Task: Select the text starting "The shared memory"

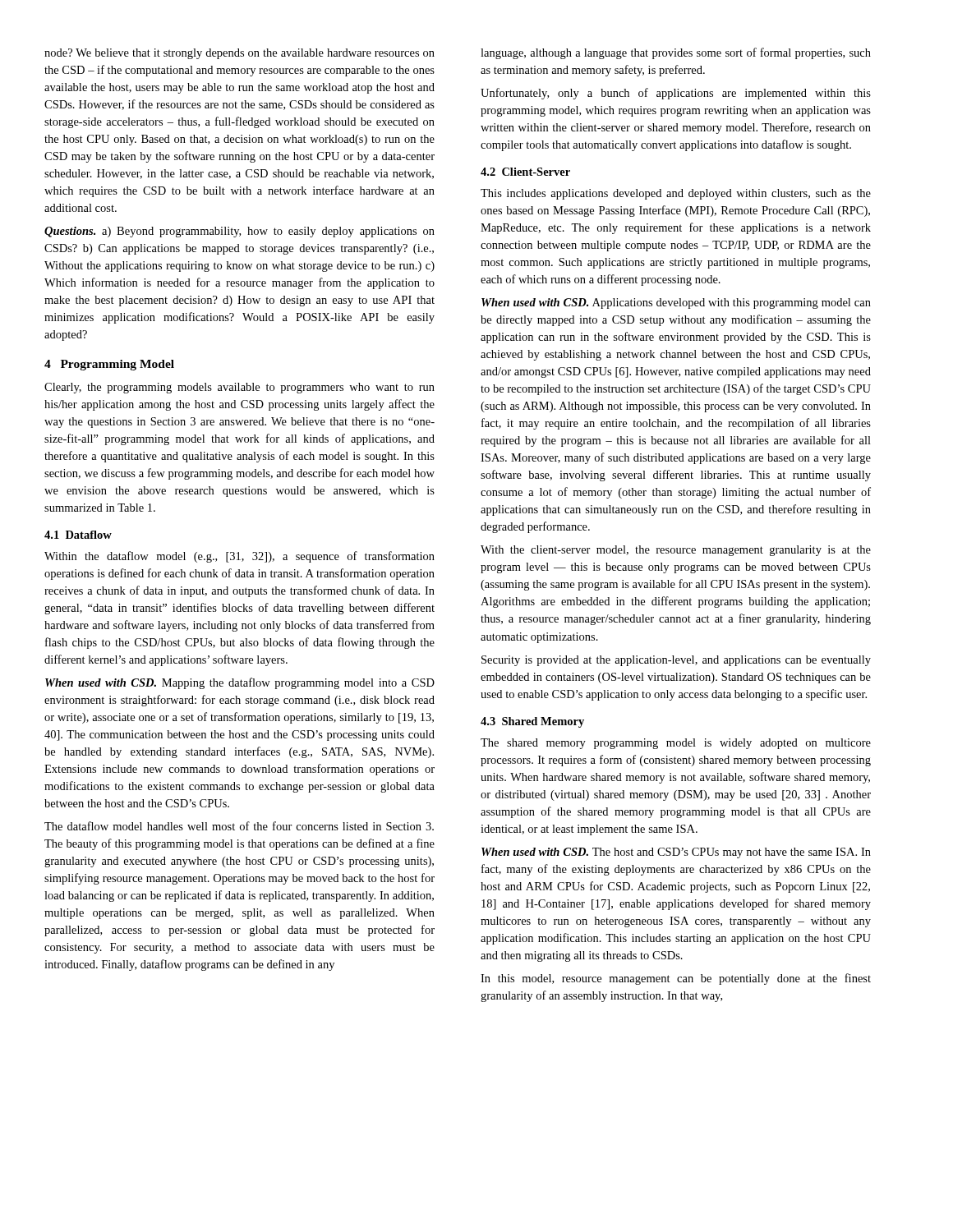Action: (676, 786)
